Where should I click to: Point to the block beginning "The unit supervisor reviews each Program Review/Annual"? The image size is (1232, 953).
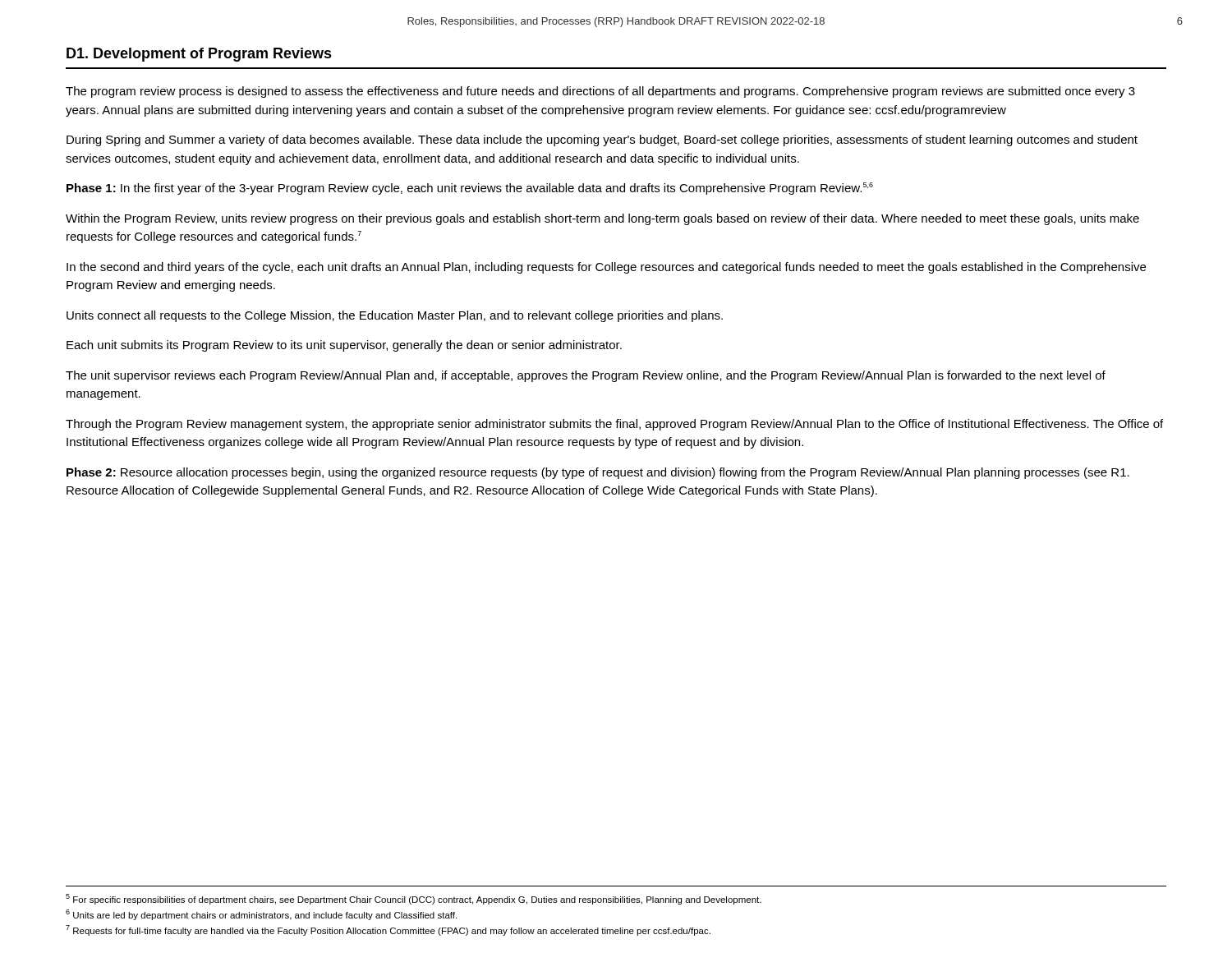click(x=585, y=384)
